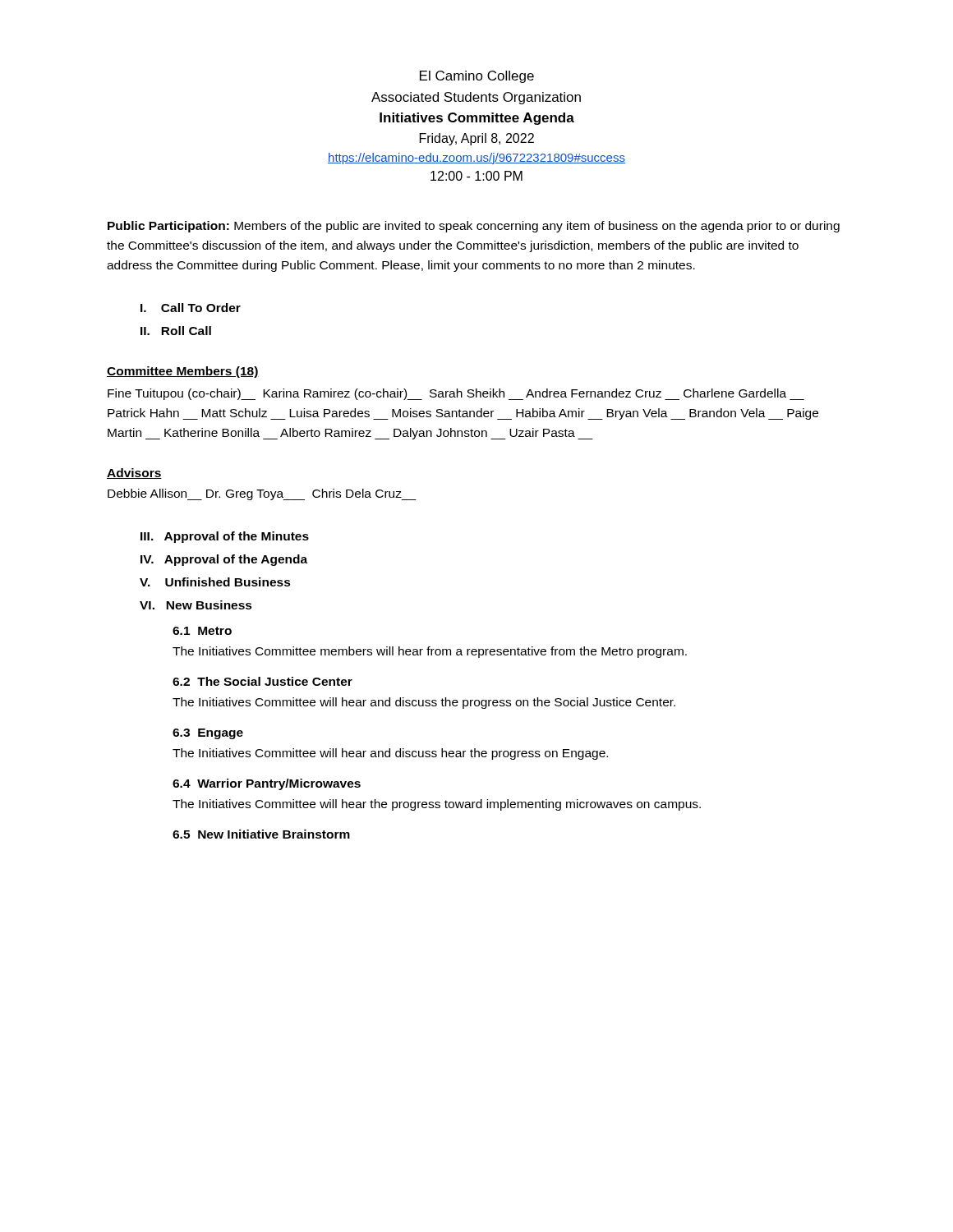953x1232 pixels.
Task: Select the list item that says "II. Roll Call"
Action: click(176, 331)
